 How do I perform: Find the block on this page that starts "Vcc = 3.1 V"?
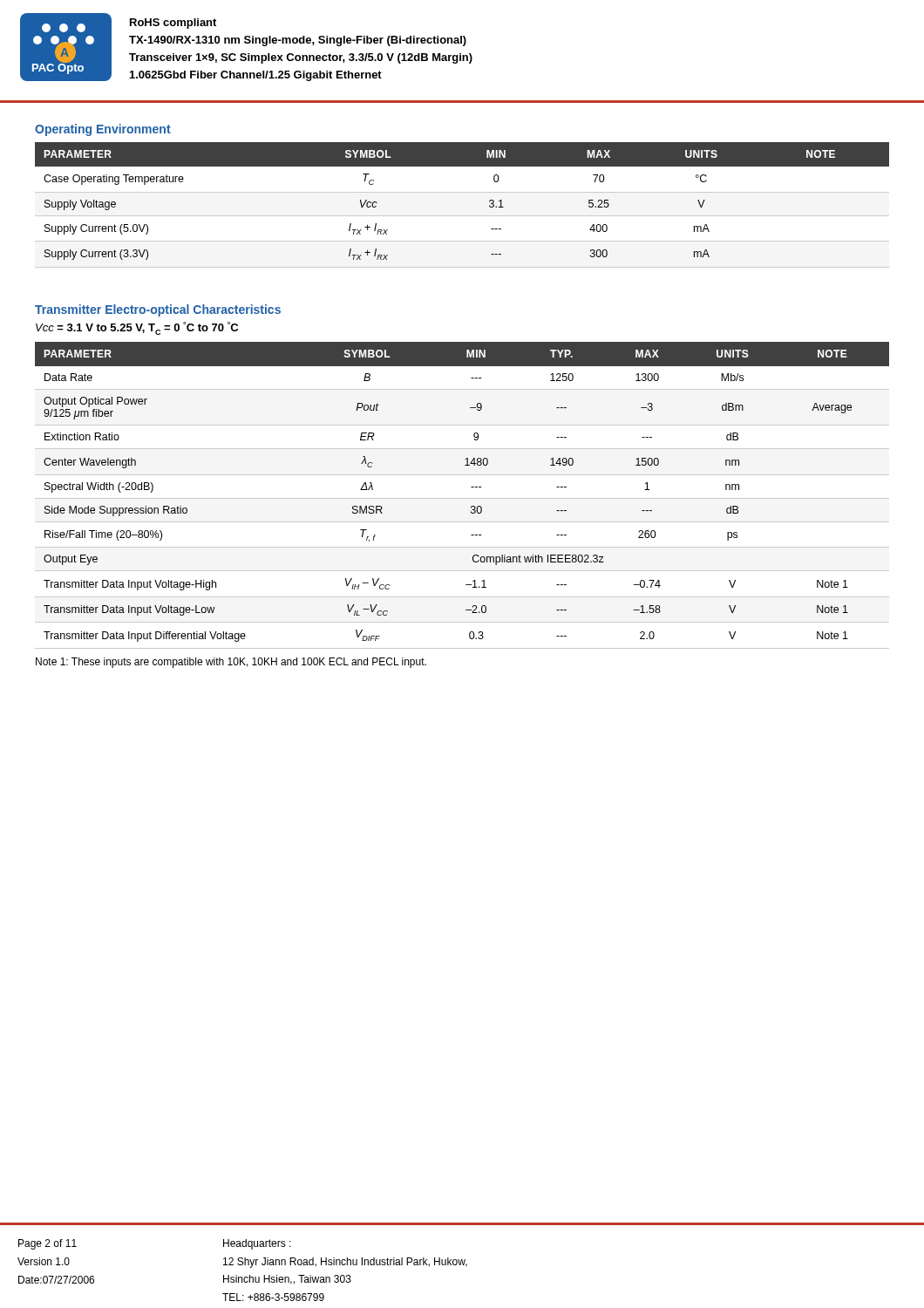coord(137,328)
